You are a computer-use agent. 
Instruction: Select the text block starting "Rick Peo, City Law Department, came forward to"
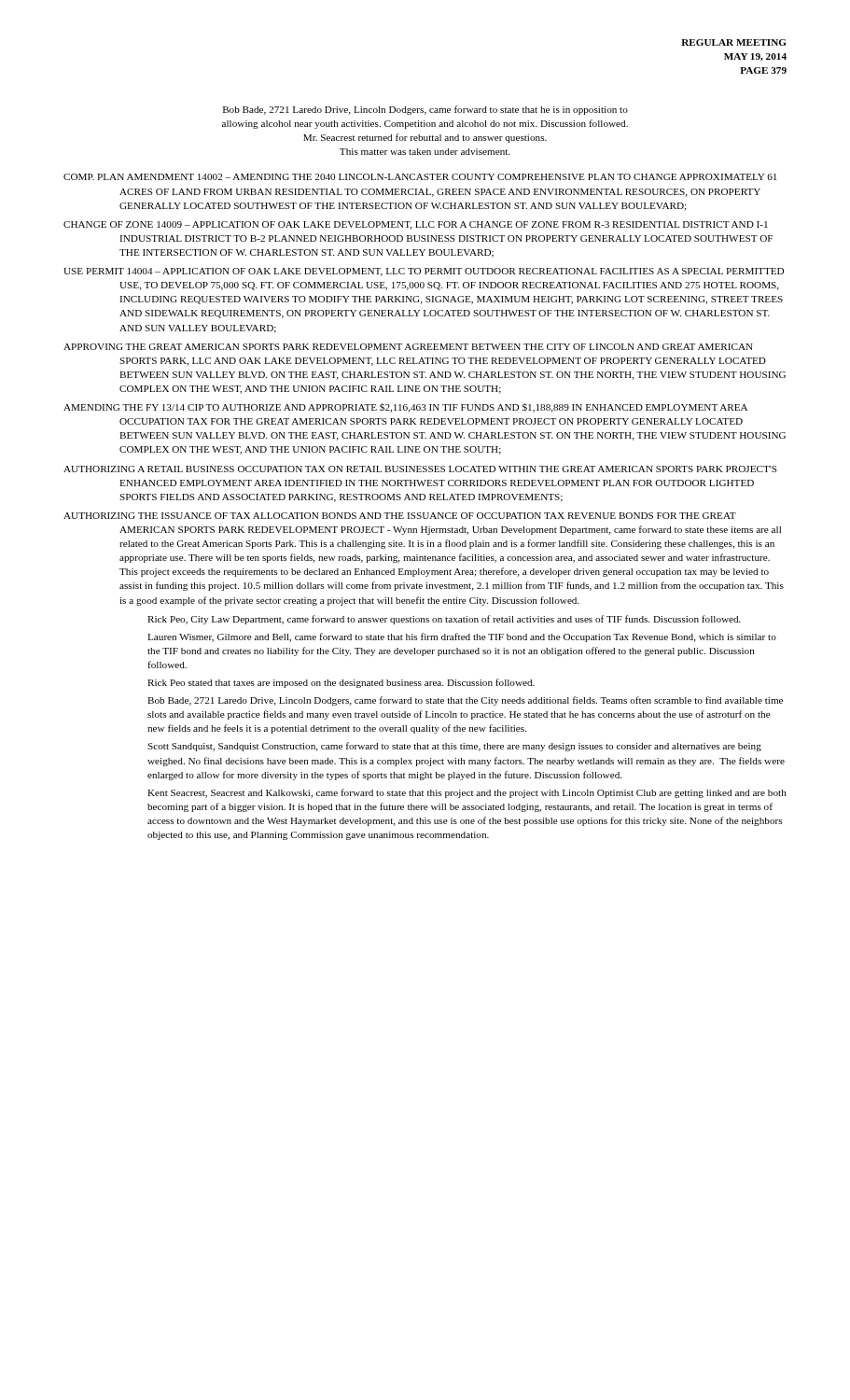coord(444,618)
